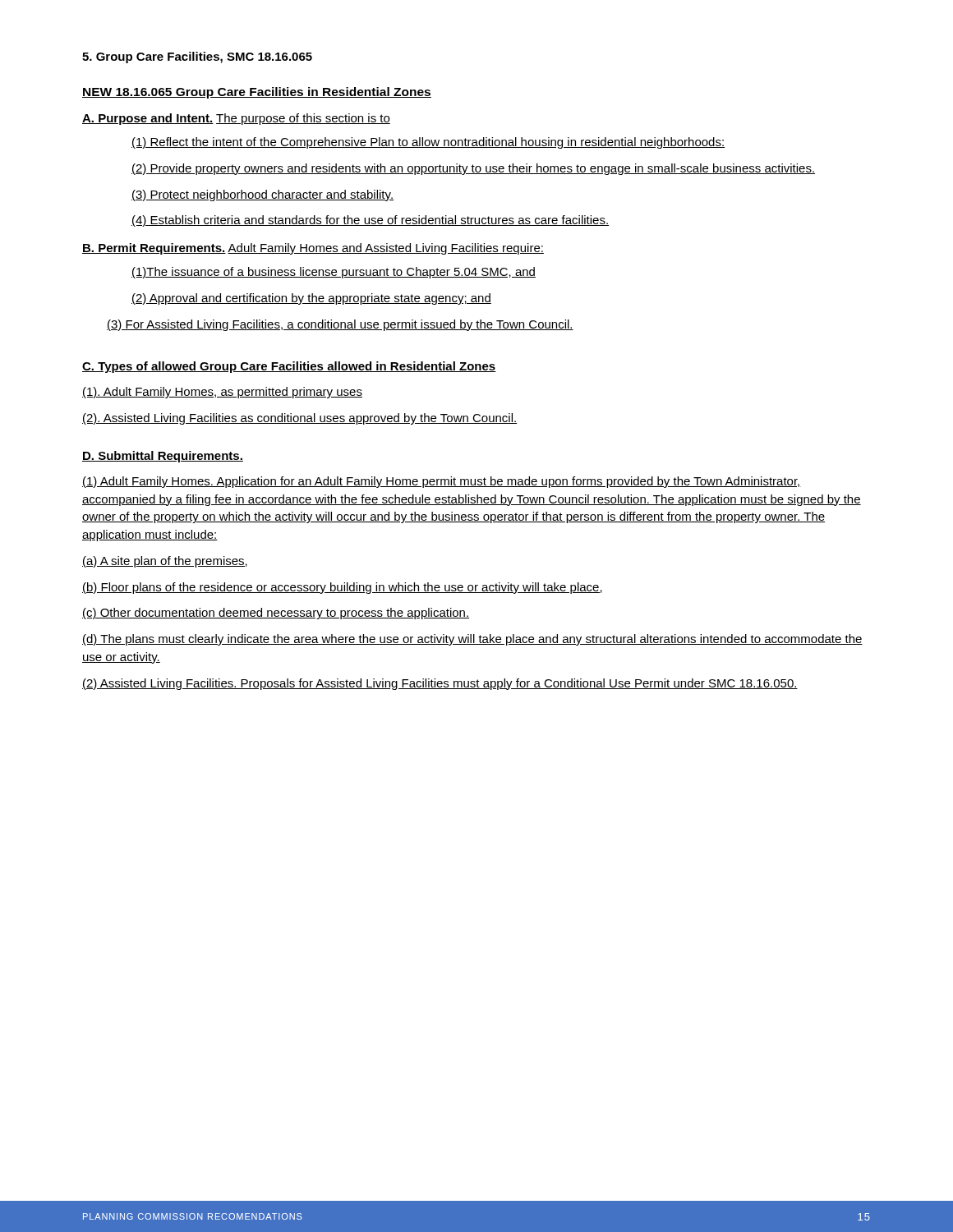Click on the text starting "B. Permit Requirements."
Viewport: 953px width, 1232px height.
click(313, 248)
